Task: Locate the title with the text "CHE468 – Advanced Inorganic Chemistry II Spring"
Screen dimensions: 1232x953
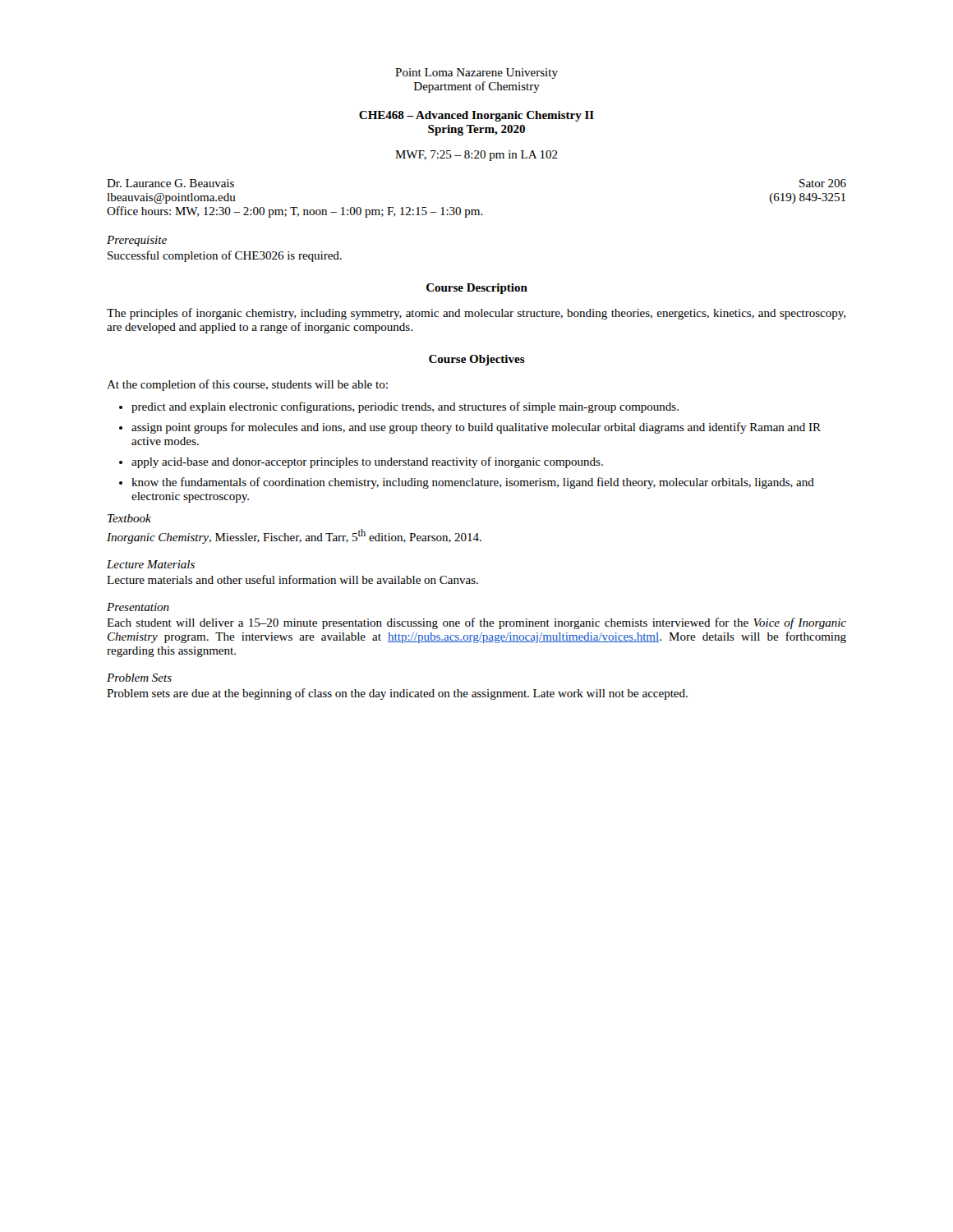Action: tap(476, 122)
